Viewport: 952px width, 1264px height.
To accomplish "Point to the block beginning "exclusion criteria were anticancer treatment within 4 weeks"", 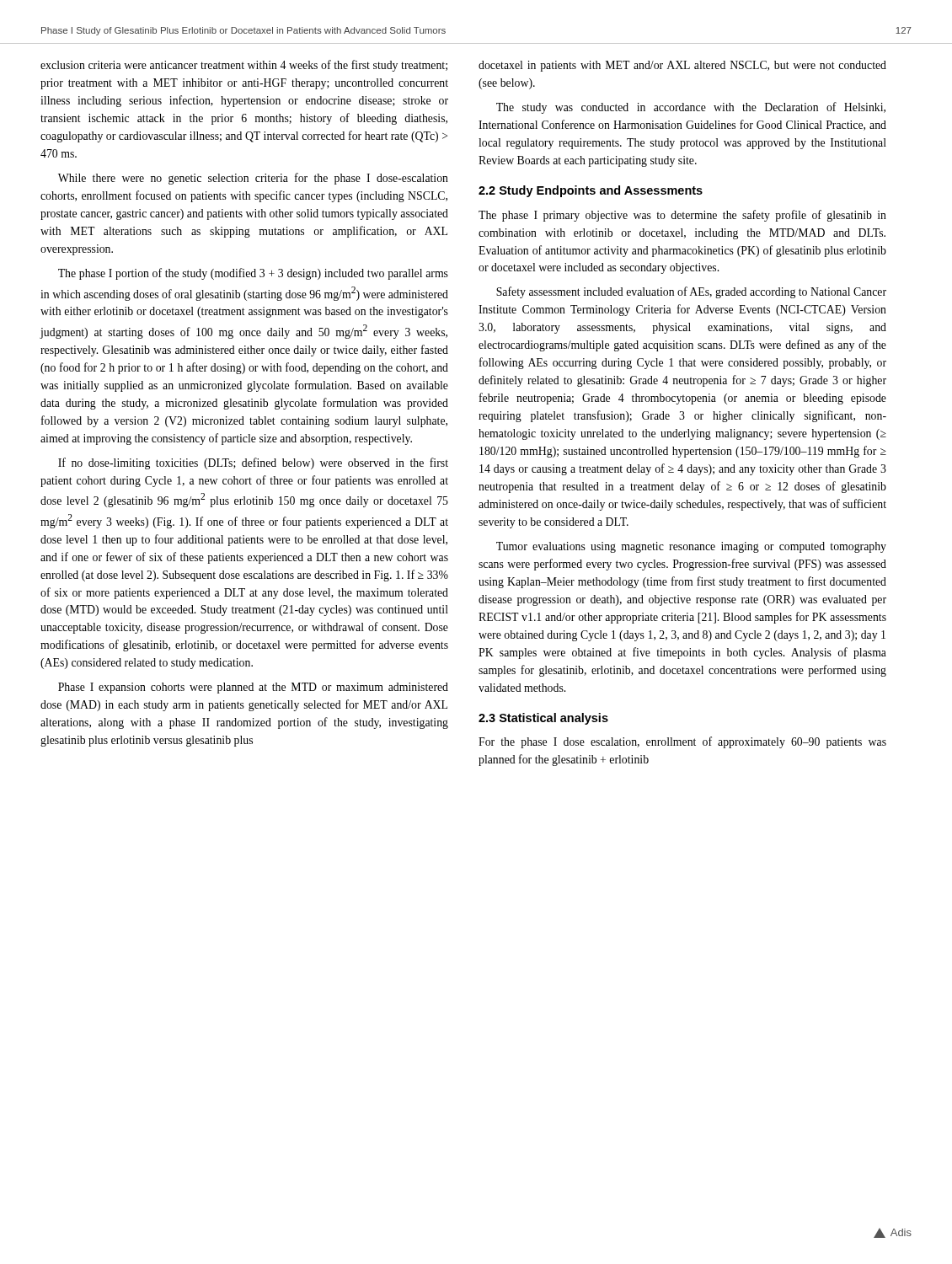I will (x=244, y=404).
